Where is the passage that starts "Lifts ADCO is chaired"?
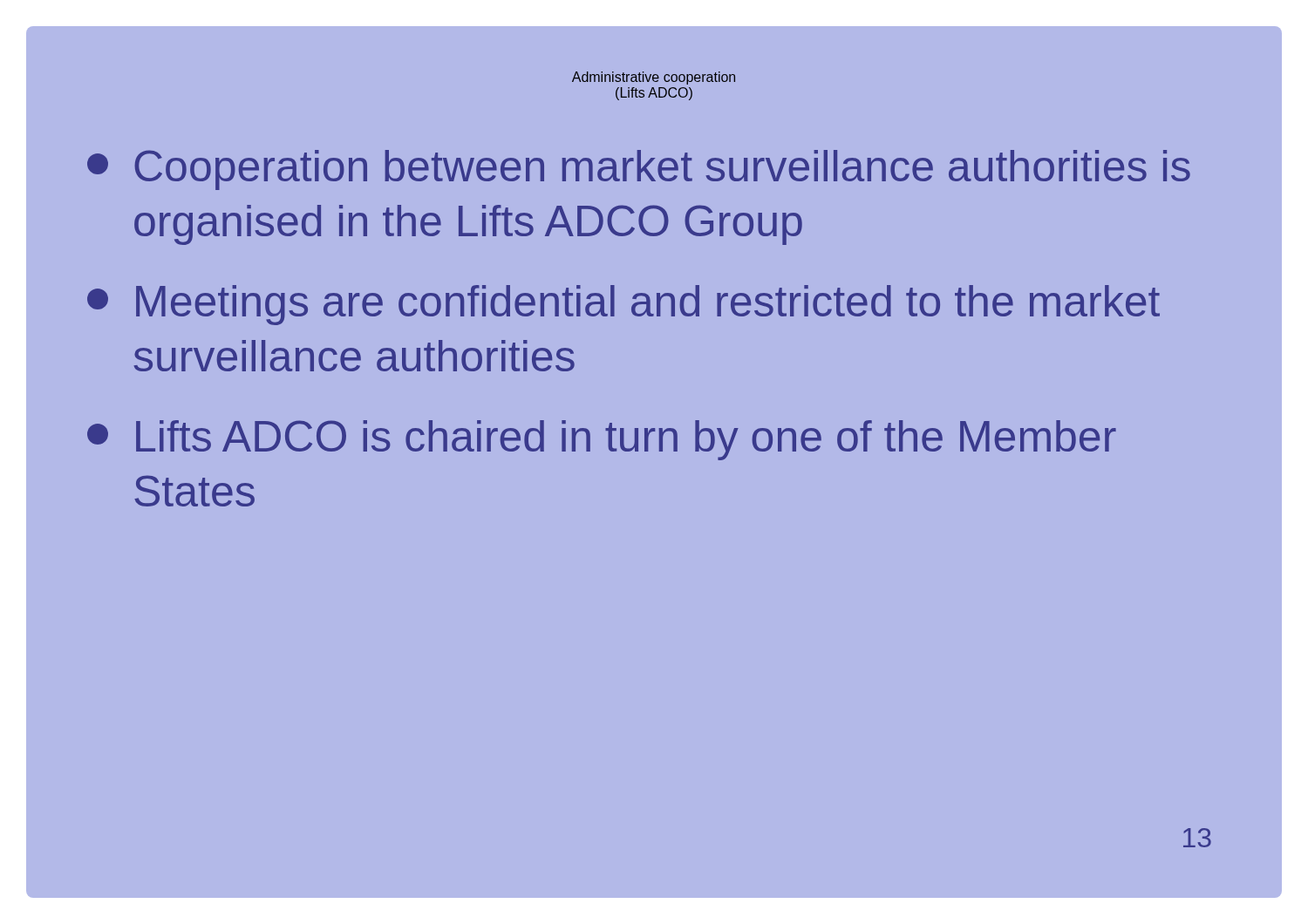This screenshot has width=1308, height=924. click(x=654, y=464)
